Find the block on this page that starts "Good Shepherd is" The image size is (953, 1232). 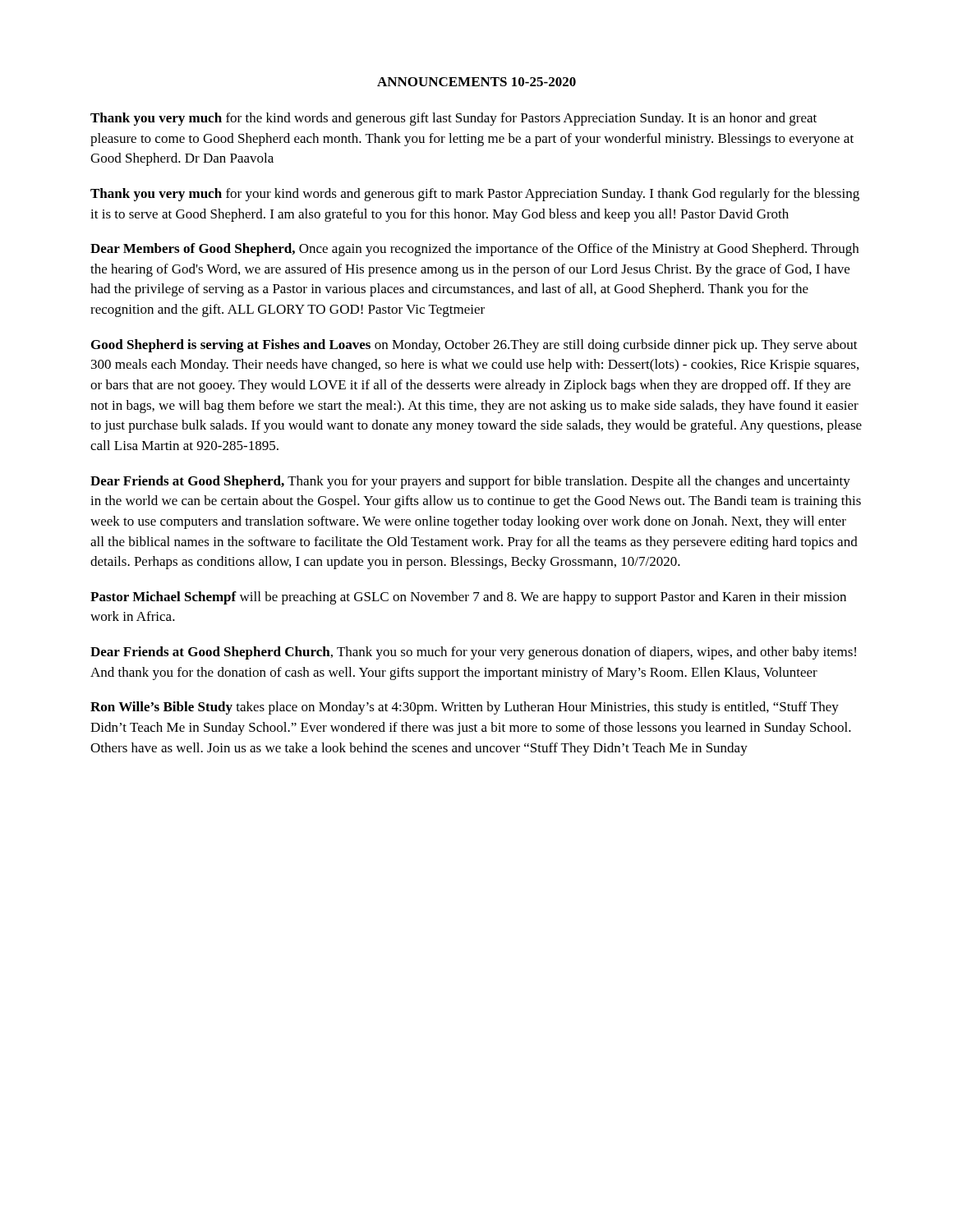[x=476, y=395]
